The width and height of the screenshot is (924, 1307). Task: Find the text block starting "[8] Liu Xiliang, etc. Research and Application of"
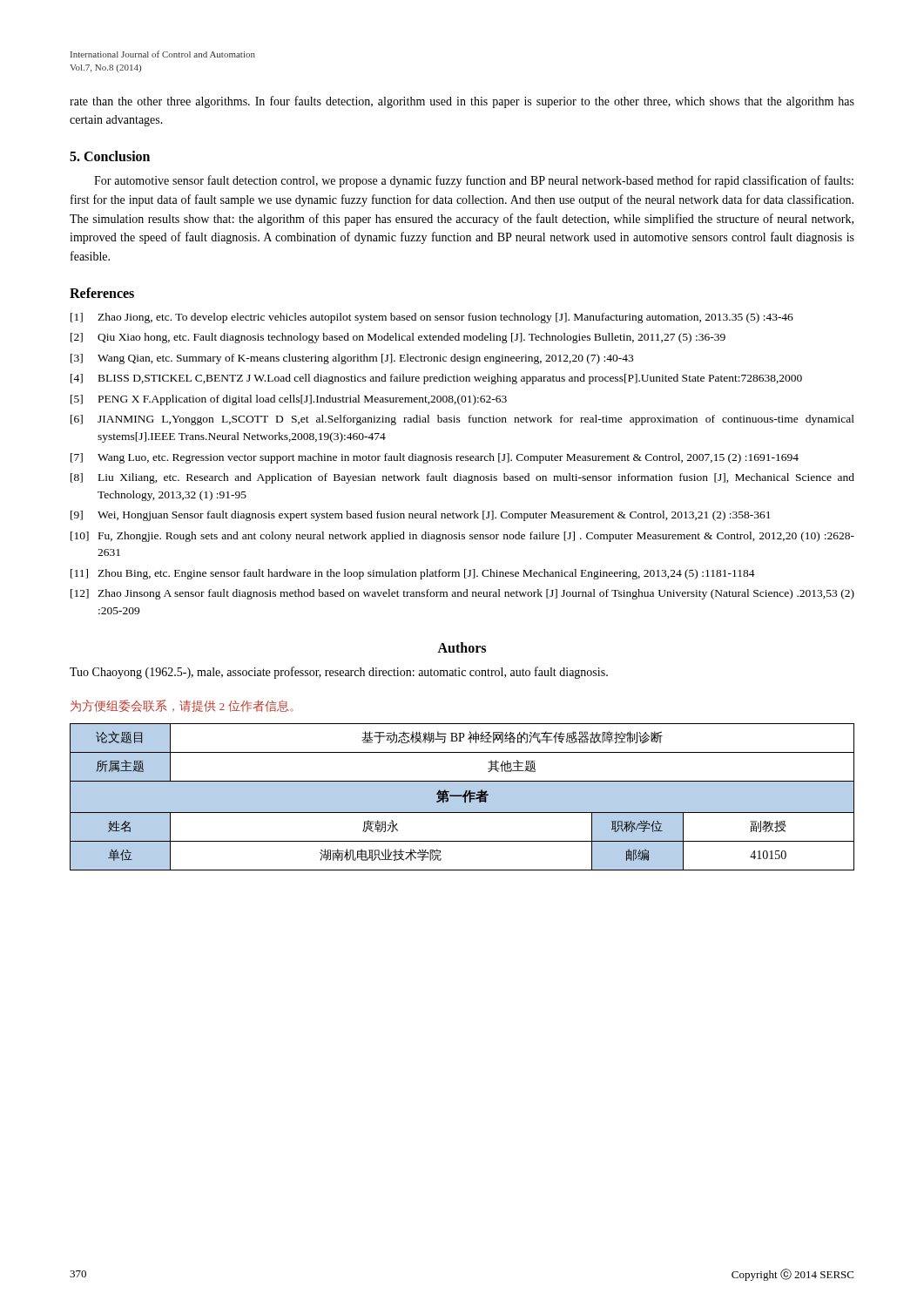pyautogui.click(x=462, y=486)
